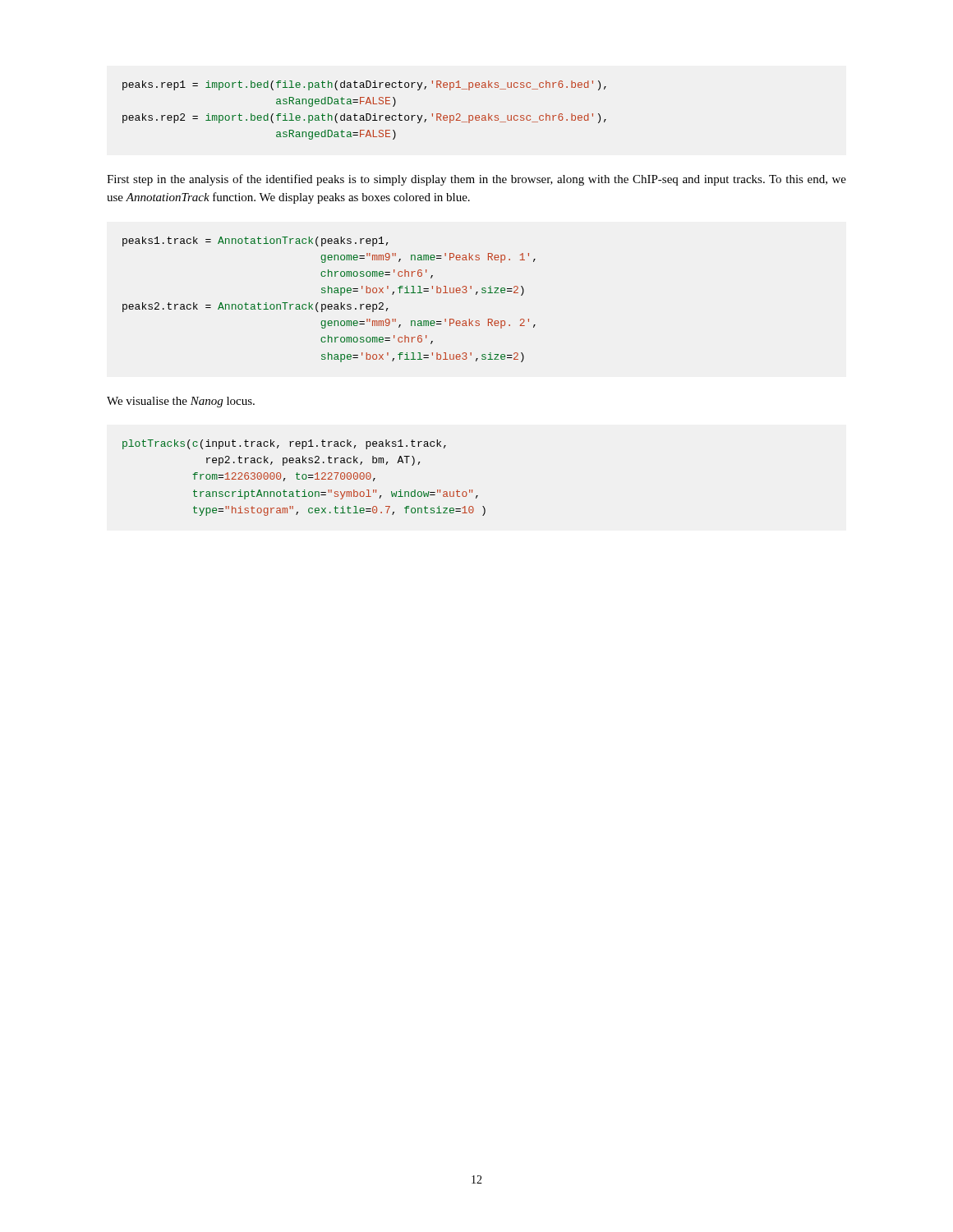Find the text block starting "plotTracks(c(input.track, rep1.track, peaks1.track, rep2.track, peaks2.track,"

click(304, 477)
